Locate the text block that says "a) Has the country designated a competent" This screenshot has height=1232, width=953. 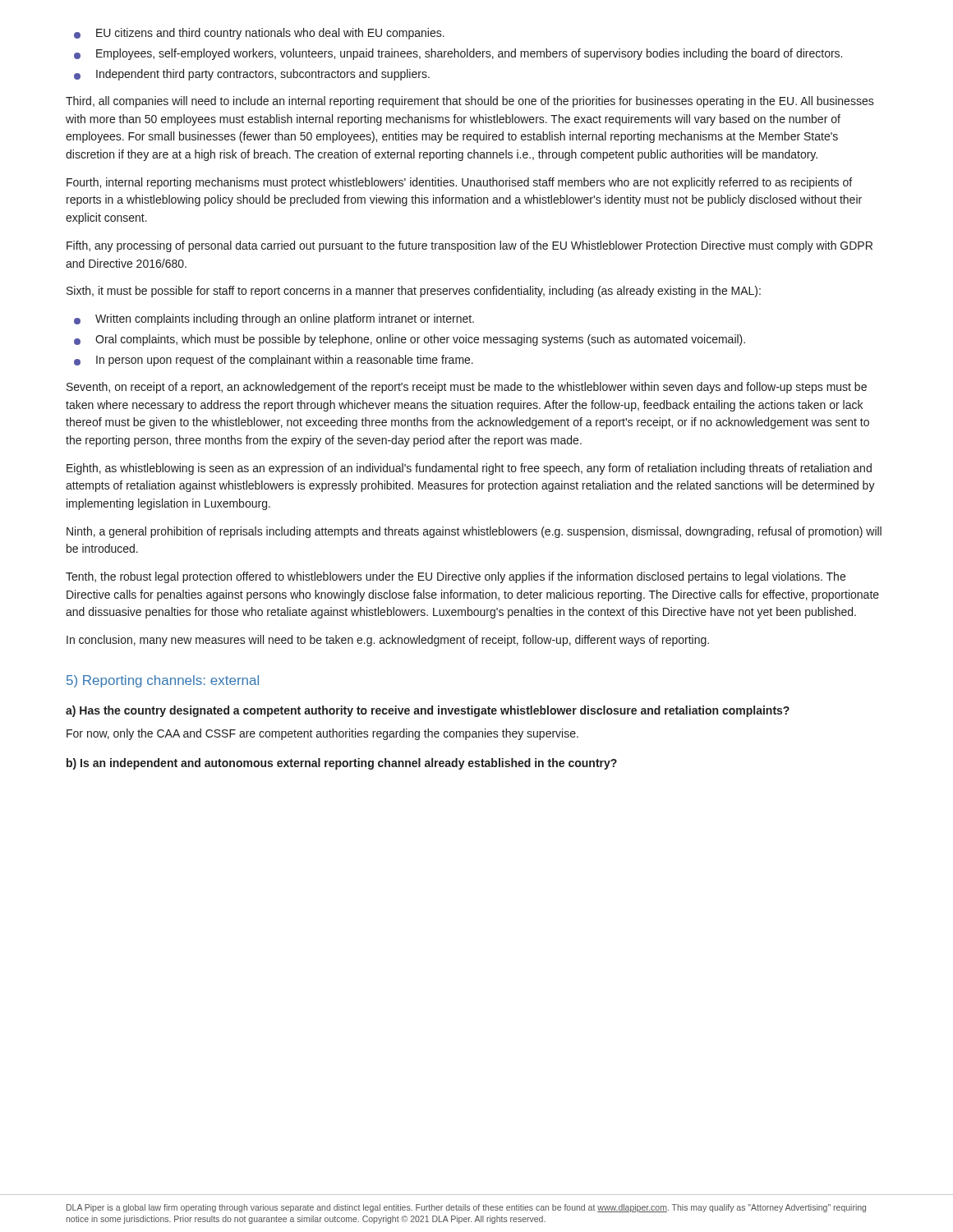pos(428,710)
